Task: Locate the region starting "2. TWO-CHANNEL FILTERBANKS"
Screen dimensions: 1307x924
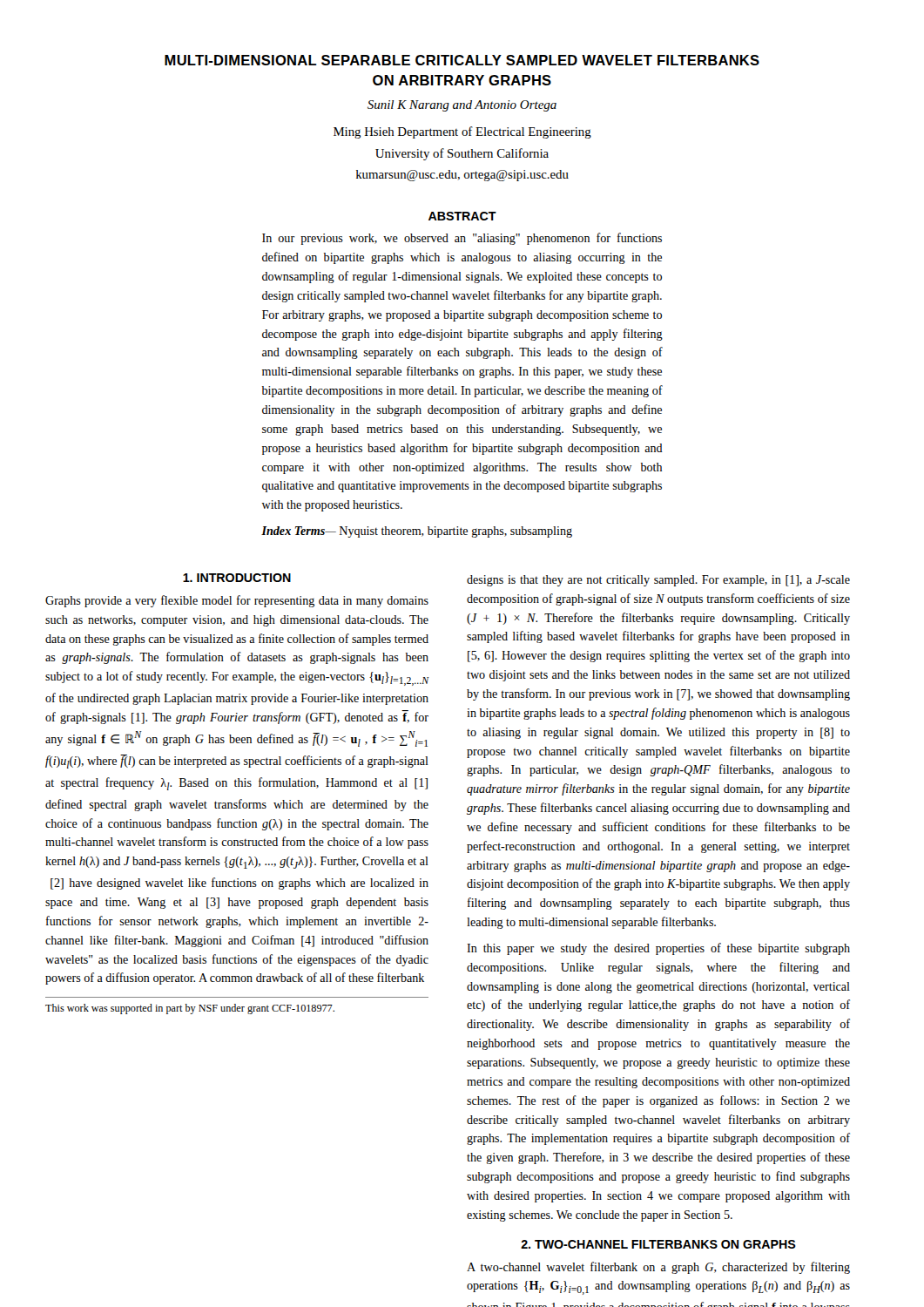Action: (x=658, y=1244)
